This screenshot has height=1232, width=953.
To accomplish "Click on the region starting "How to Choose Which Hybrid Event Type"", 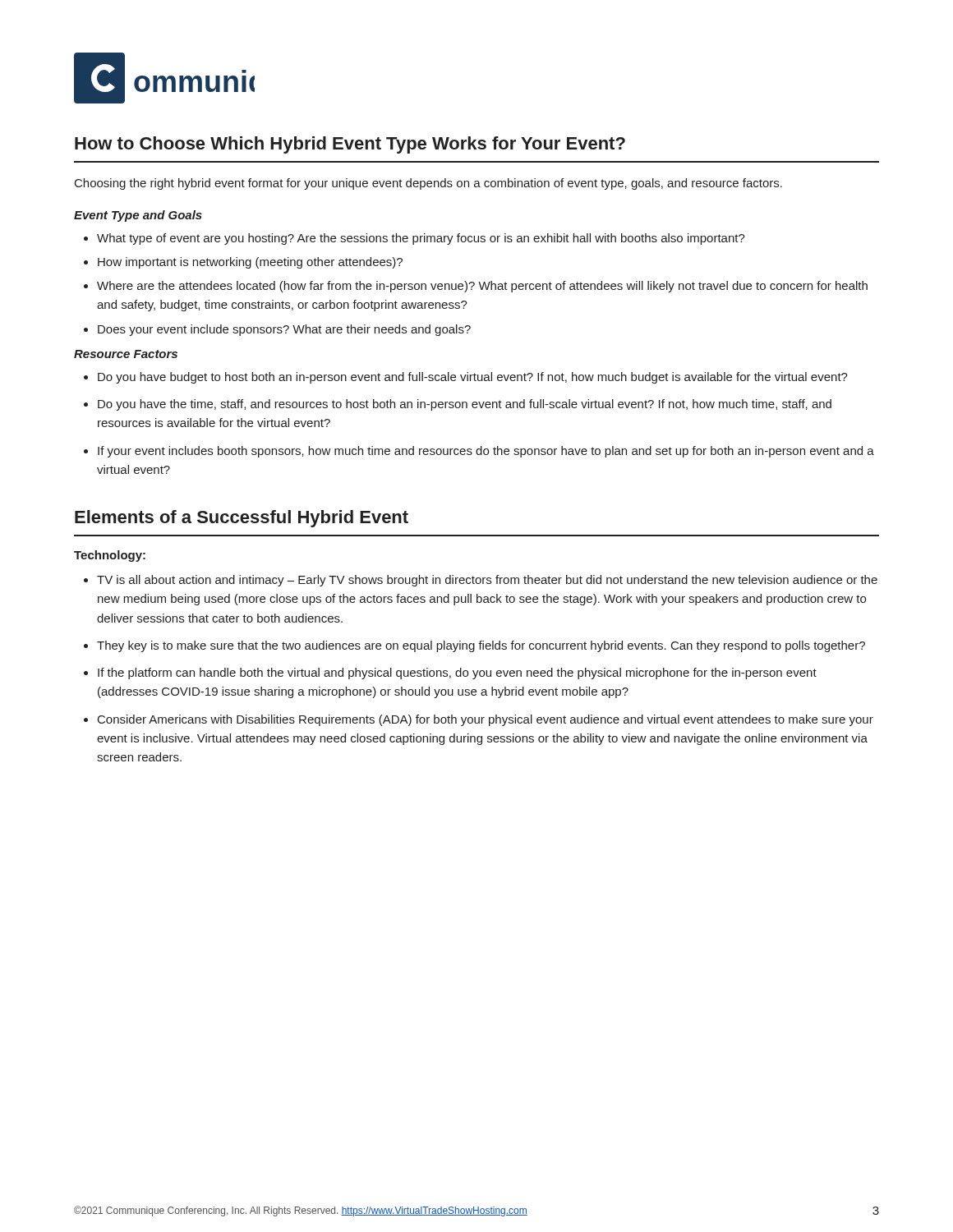I will [x=476, y=148].
